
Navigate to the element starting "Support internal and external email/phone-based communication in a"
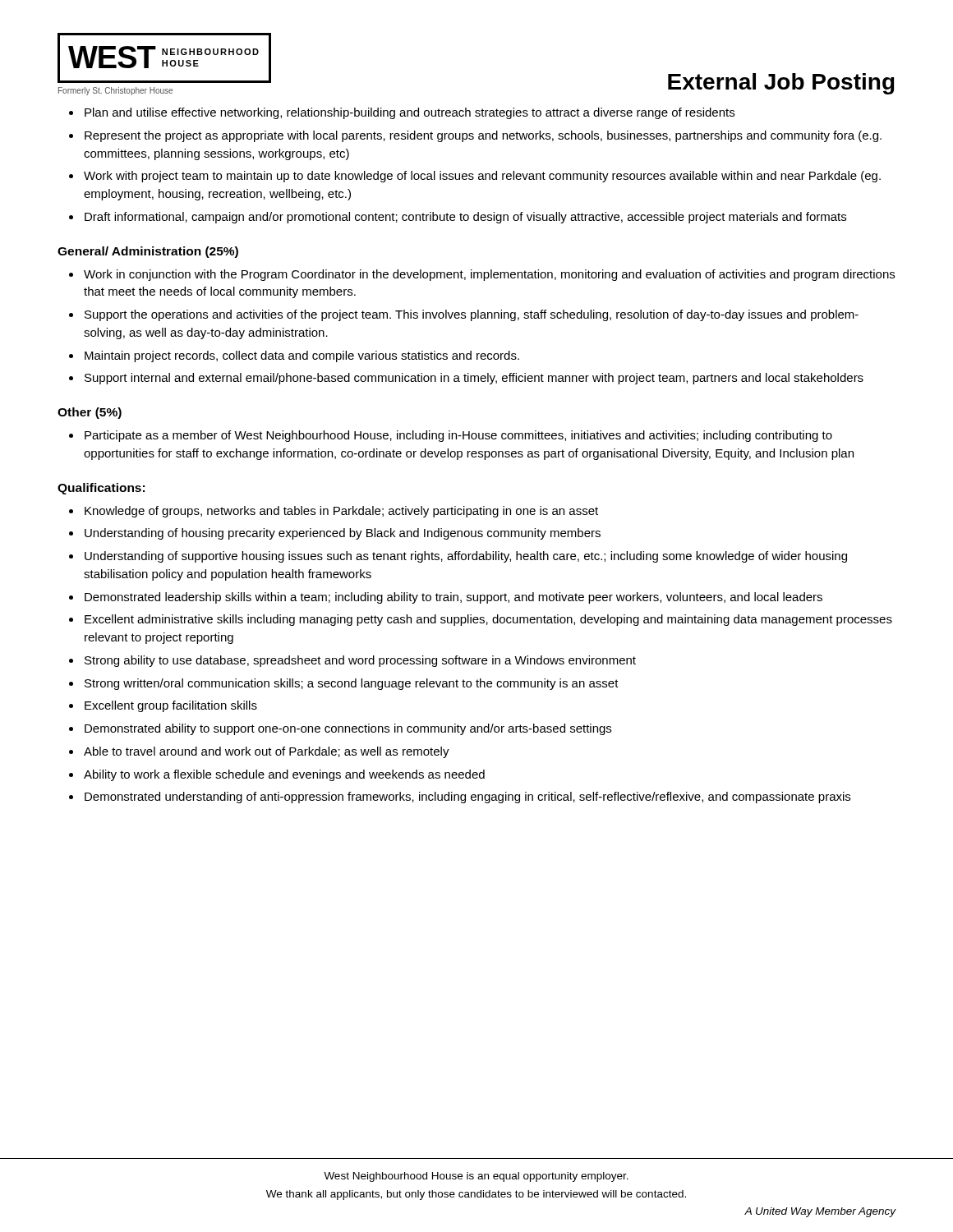474,378
